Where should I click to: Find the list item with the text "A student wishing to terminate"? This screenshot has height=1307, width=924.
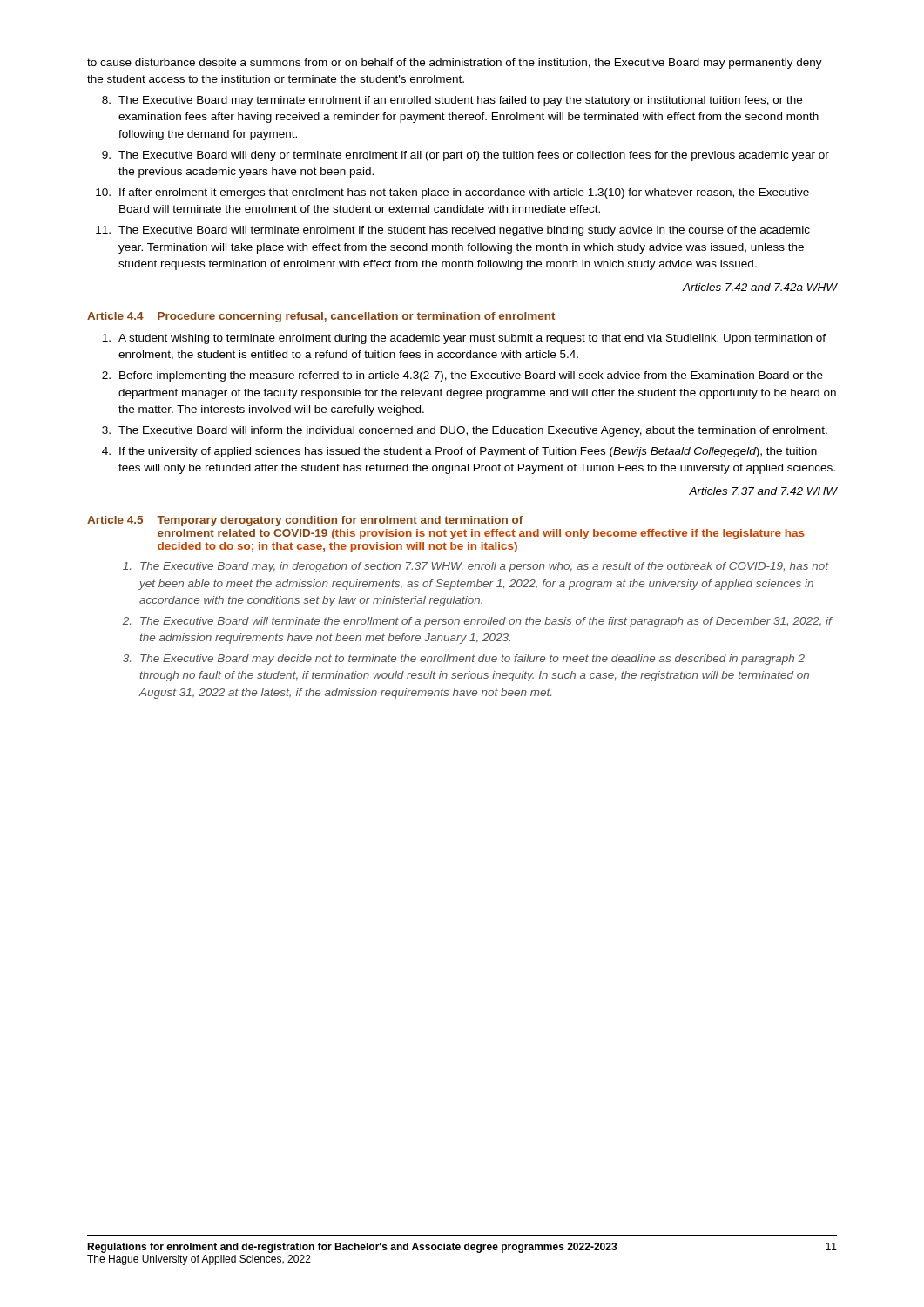(x=462, y=346)
